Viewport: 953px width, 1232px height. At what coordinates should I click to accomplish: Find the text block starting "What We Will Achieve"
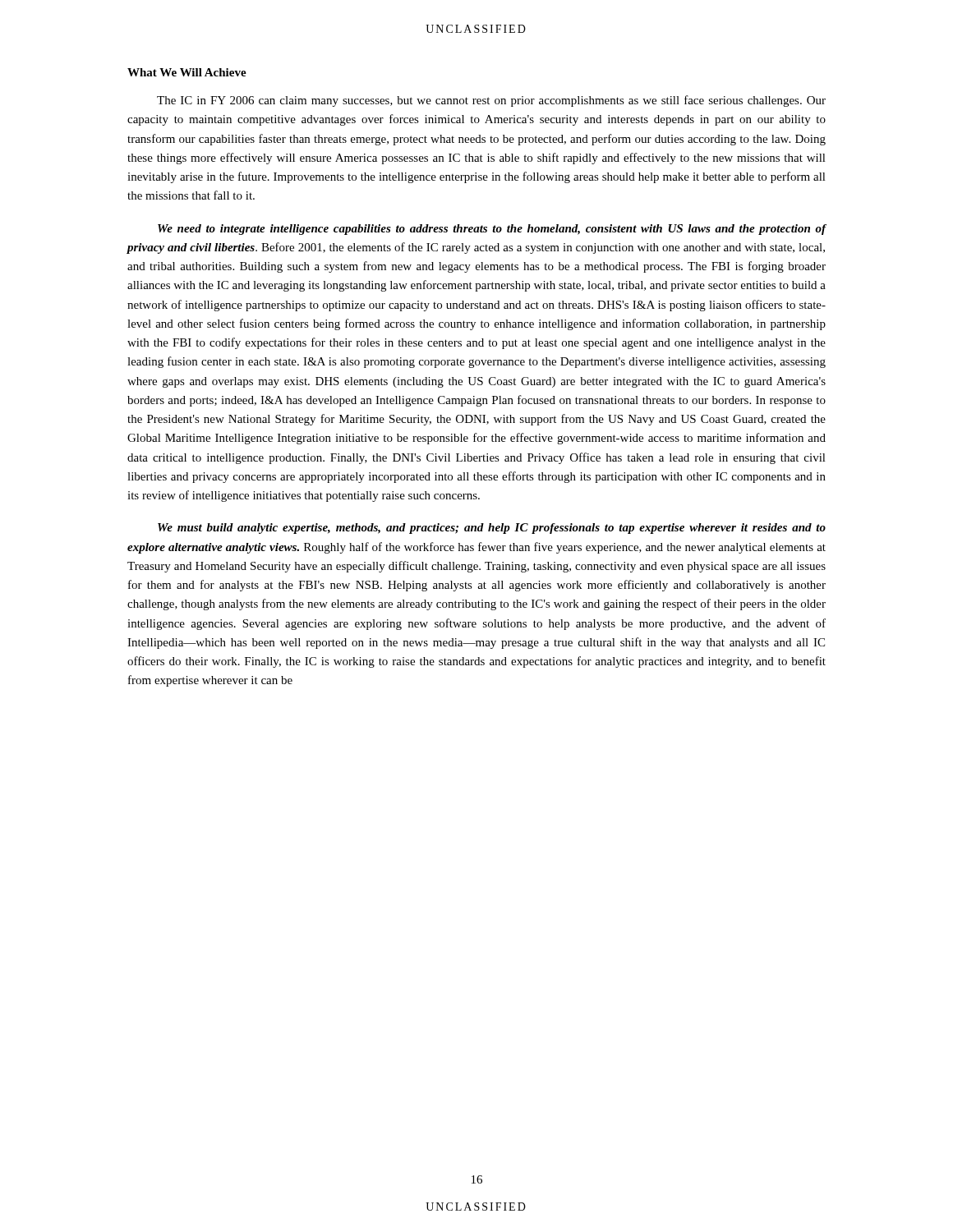click(187, 72)
